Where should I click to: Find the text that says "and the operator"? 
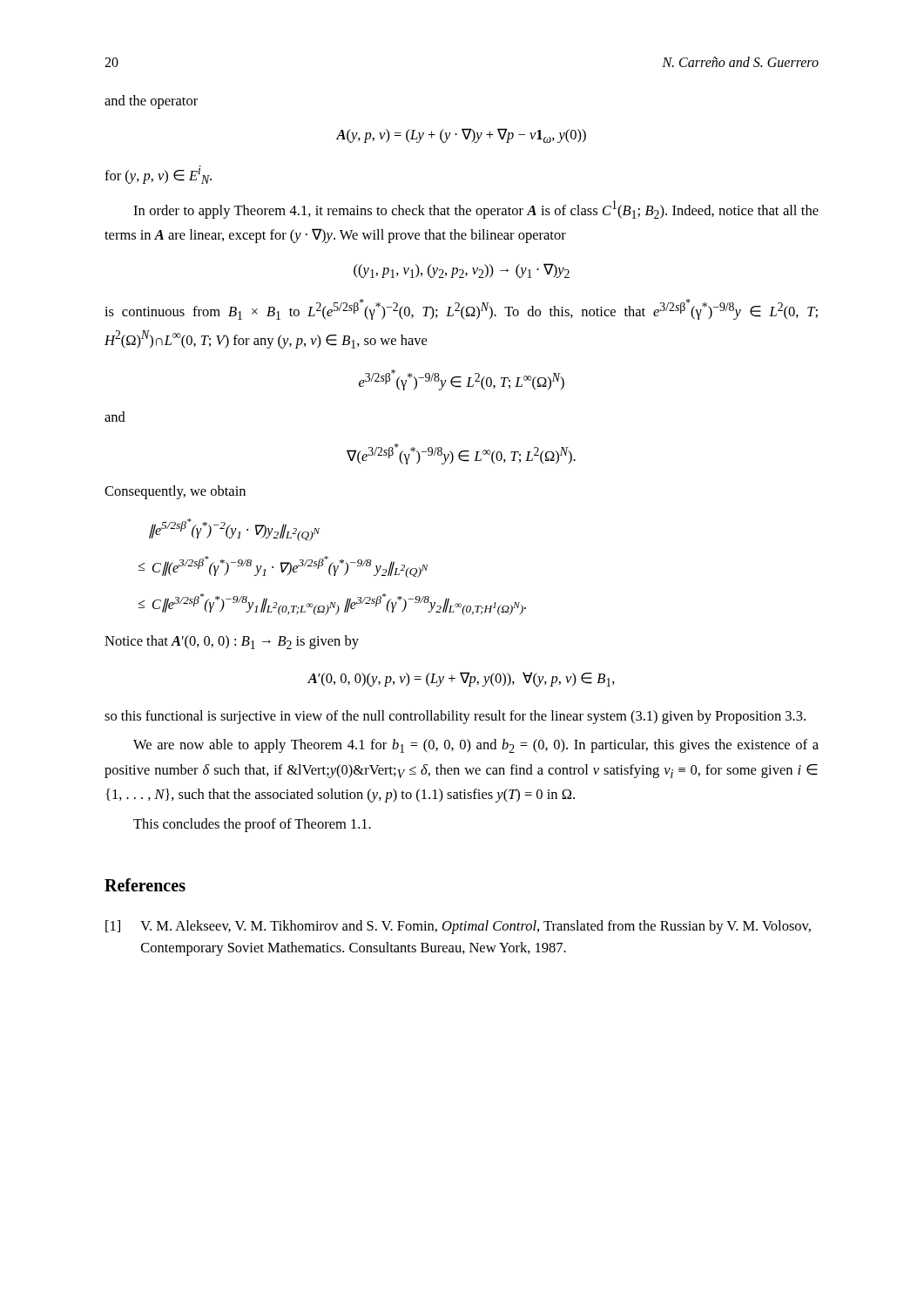pos(151,102)
